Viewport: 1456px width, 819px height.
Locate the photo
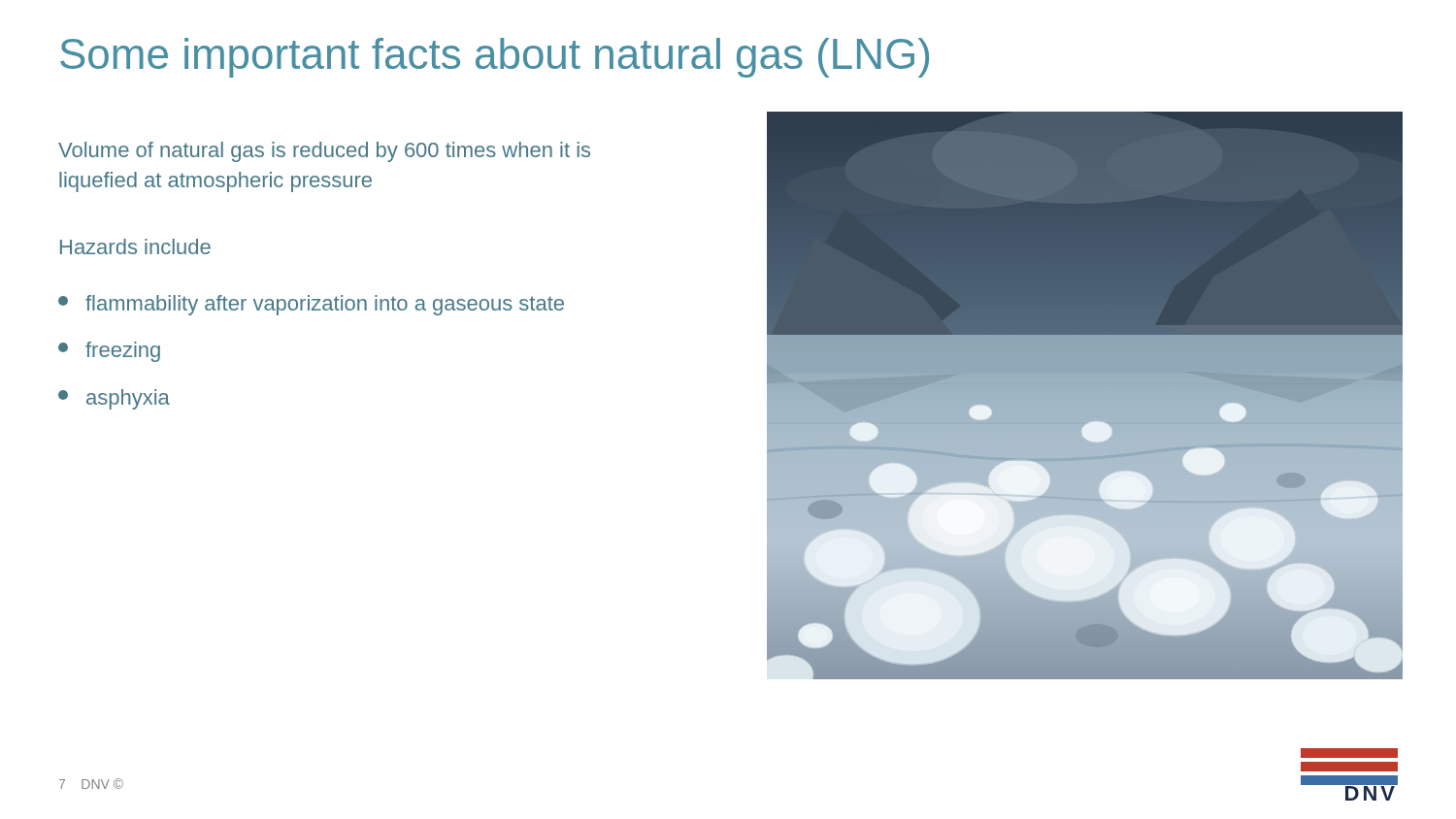[1085, 395]
